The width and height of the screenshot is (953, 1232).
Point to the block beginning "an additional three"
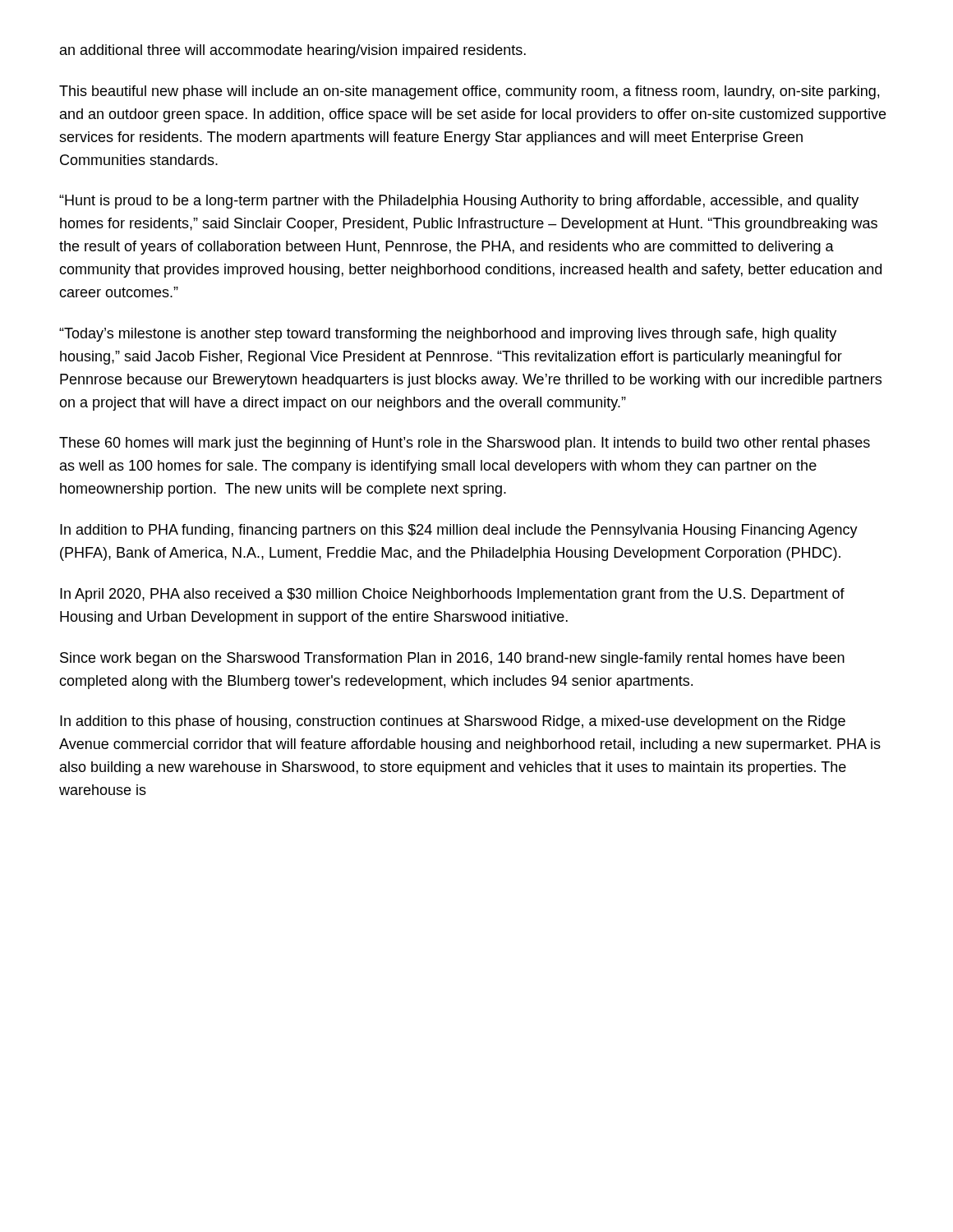click(293, 50)
